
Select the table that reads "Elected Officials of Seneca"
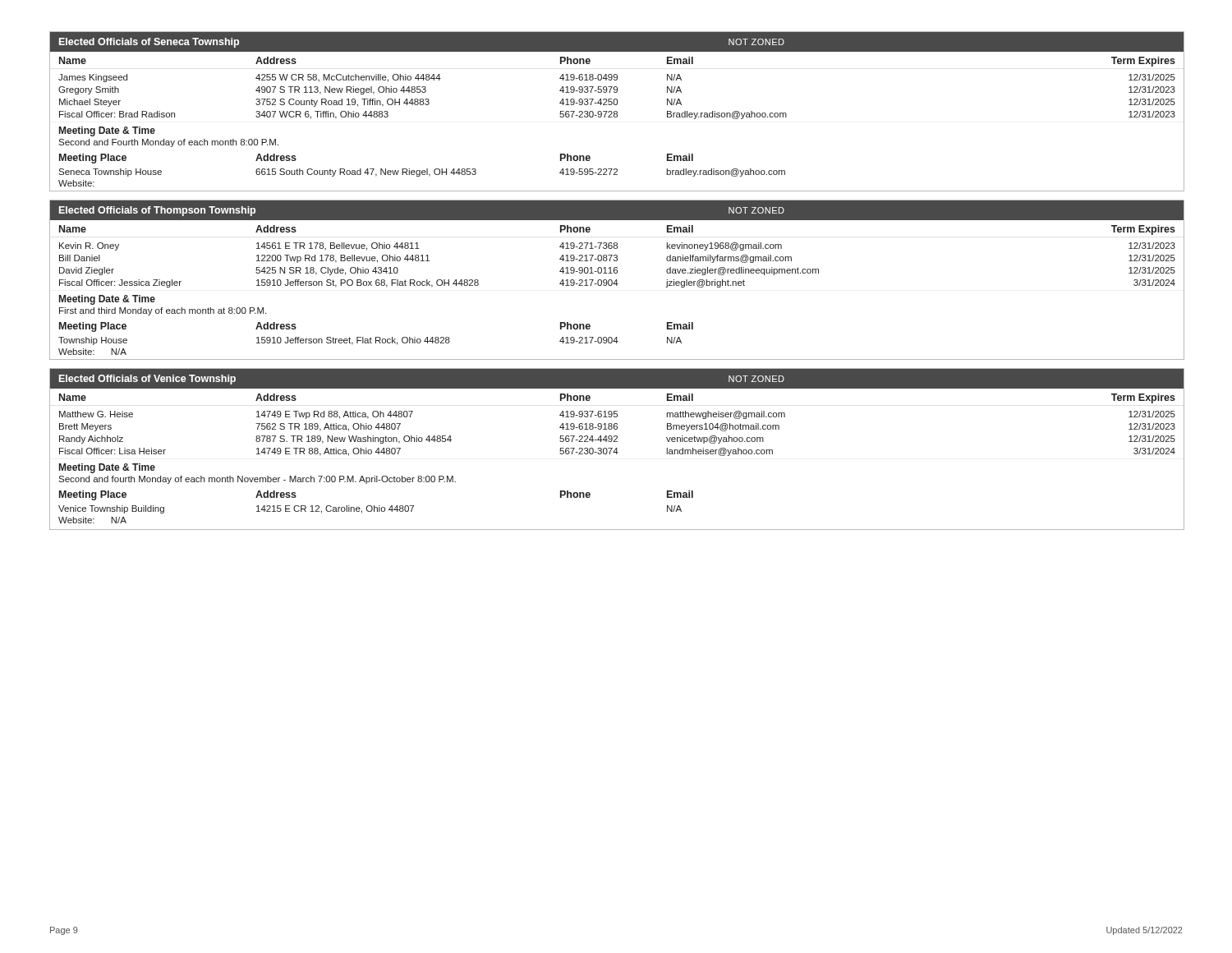617,111
